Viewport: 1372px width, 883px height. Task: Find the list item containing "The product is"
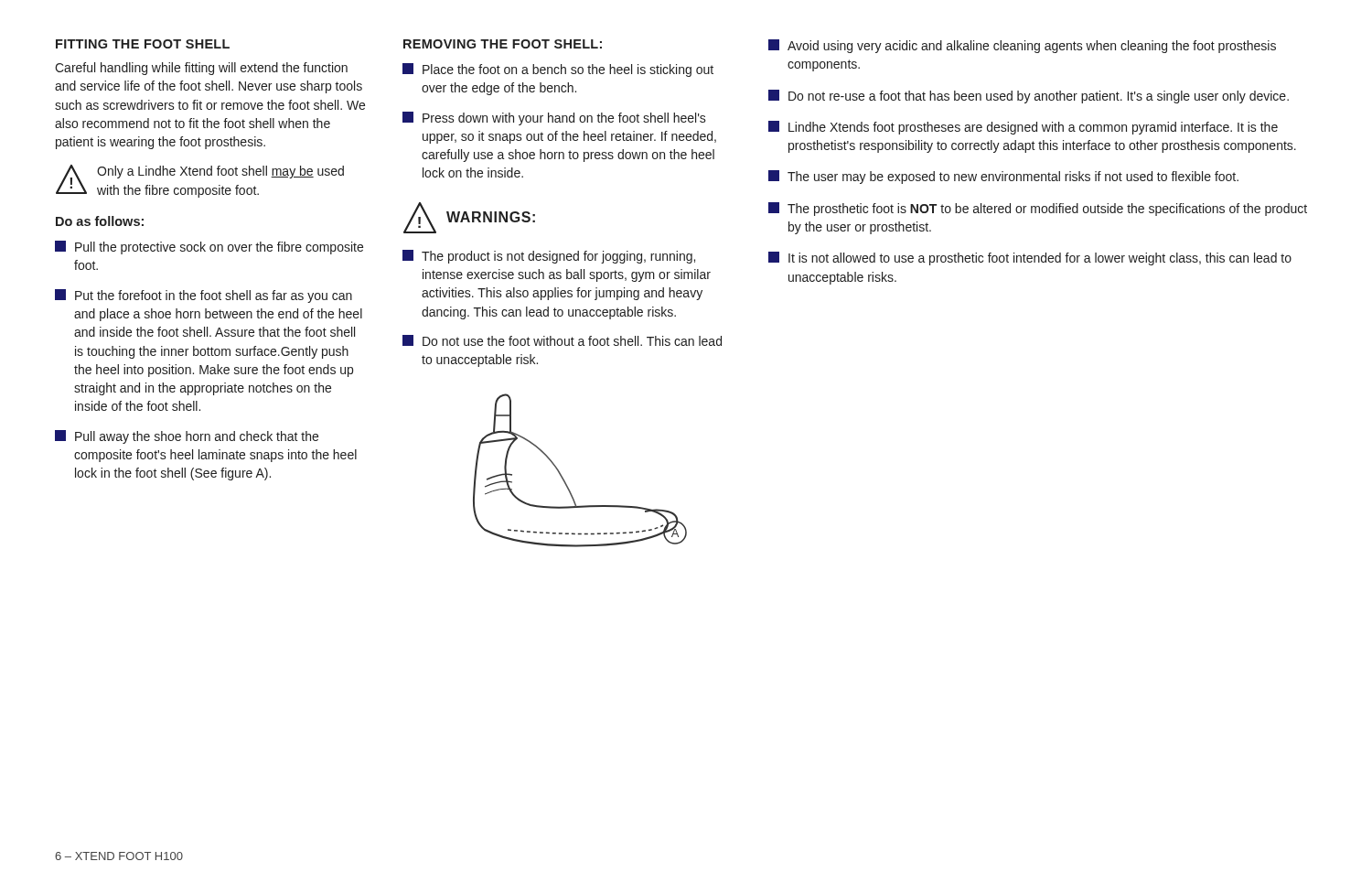click(567, 284)
